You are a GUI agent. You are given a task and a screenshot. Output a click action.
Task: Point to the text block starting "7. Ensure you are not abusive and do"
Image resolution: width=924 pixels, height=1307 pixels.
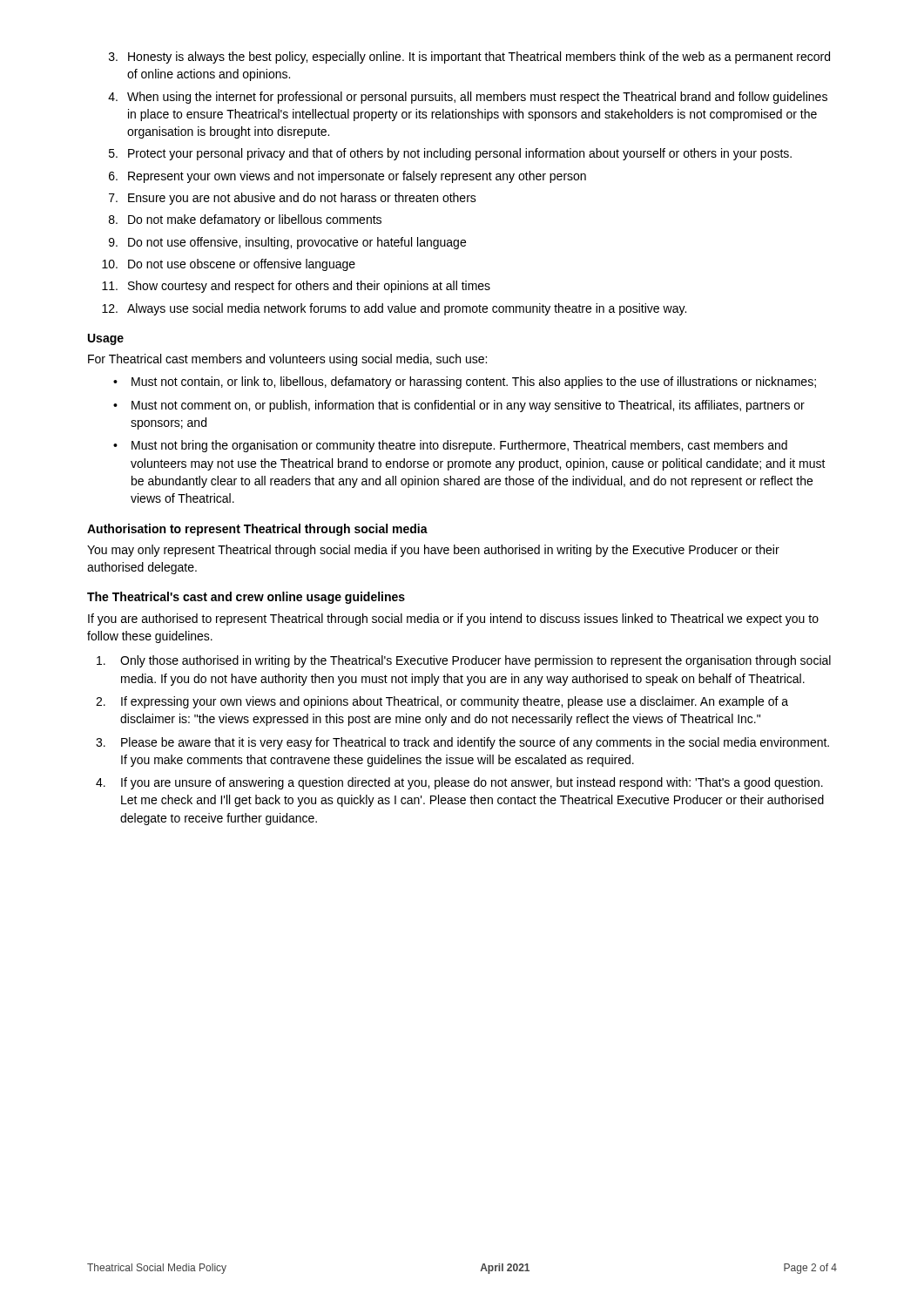[282, 198]
